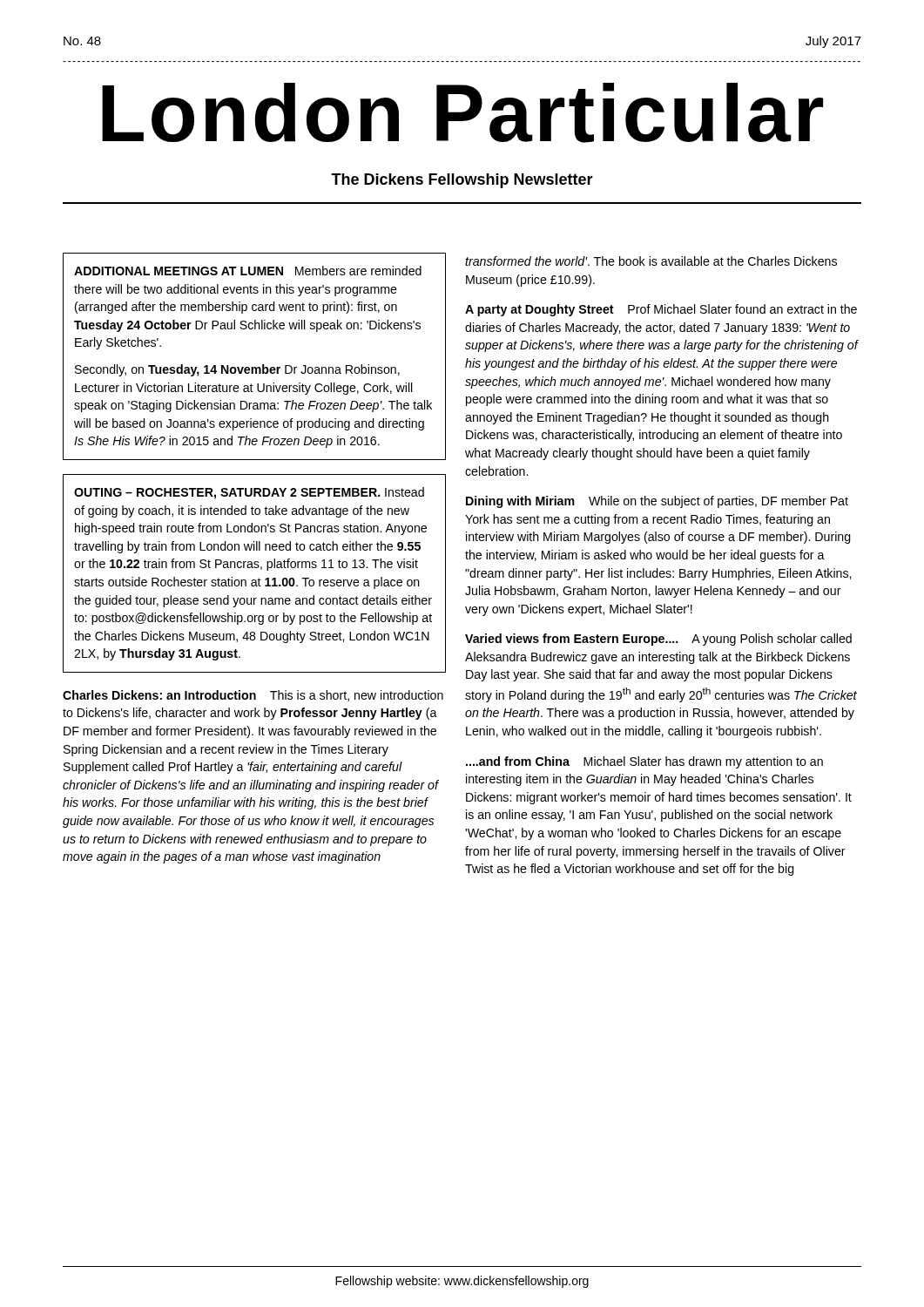924x1307 pixels.
Task: Select the text block containing "....and from China Michael Slater has drawn"
Action: pos(663,815)
